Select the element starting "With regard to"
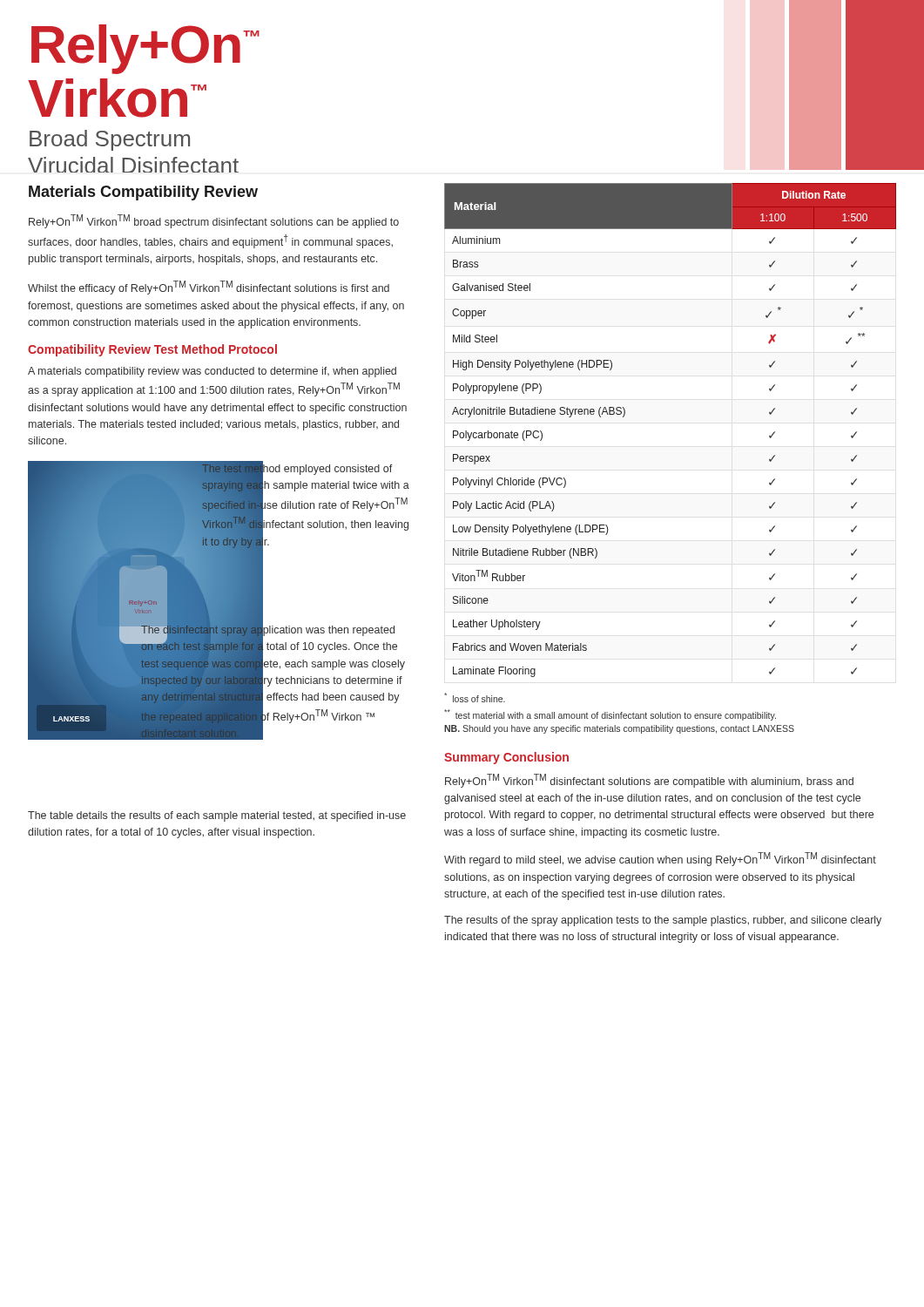The height and width of the screenshot is (1307, 924). pos(660,876)
